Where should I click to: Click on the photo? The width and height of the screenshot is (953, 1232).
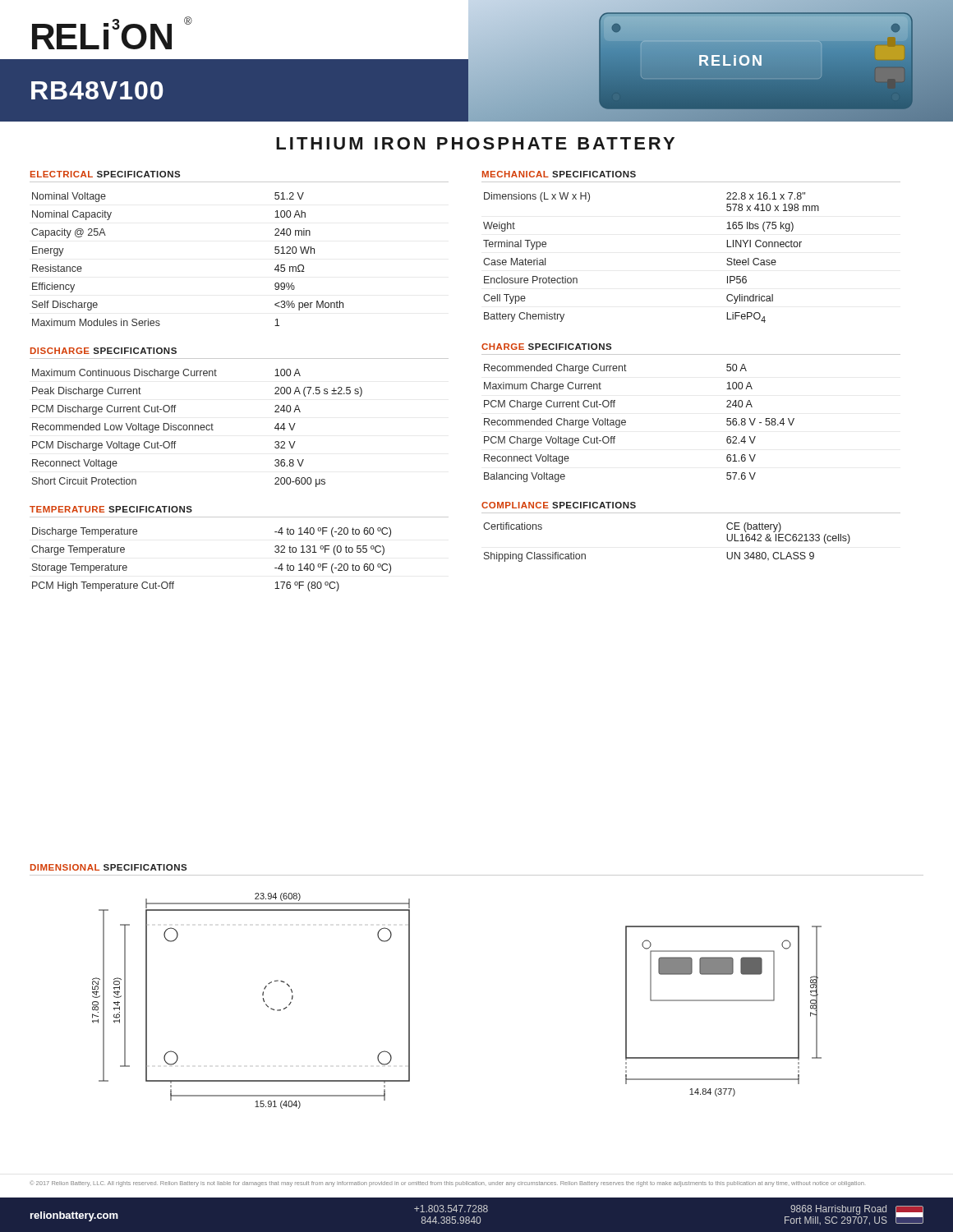click(711, 61)
